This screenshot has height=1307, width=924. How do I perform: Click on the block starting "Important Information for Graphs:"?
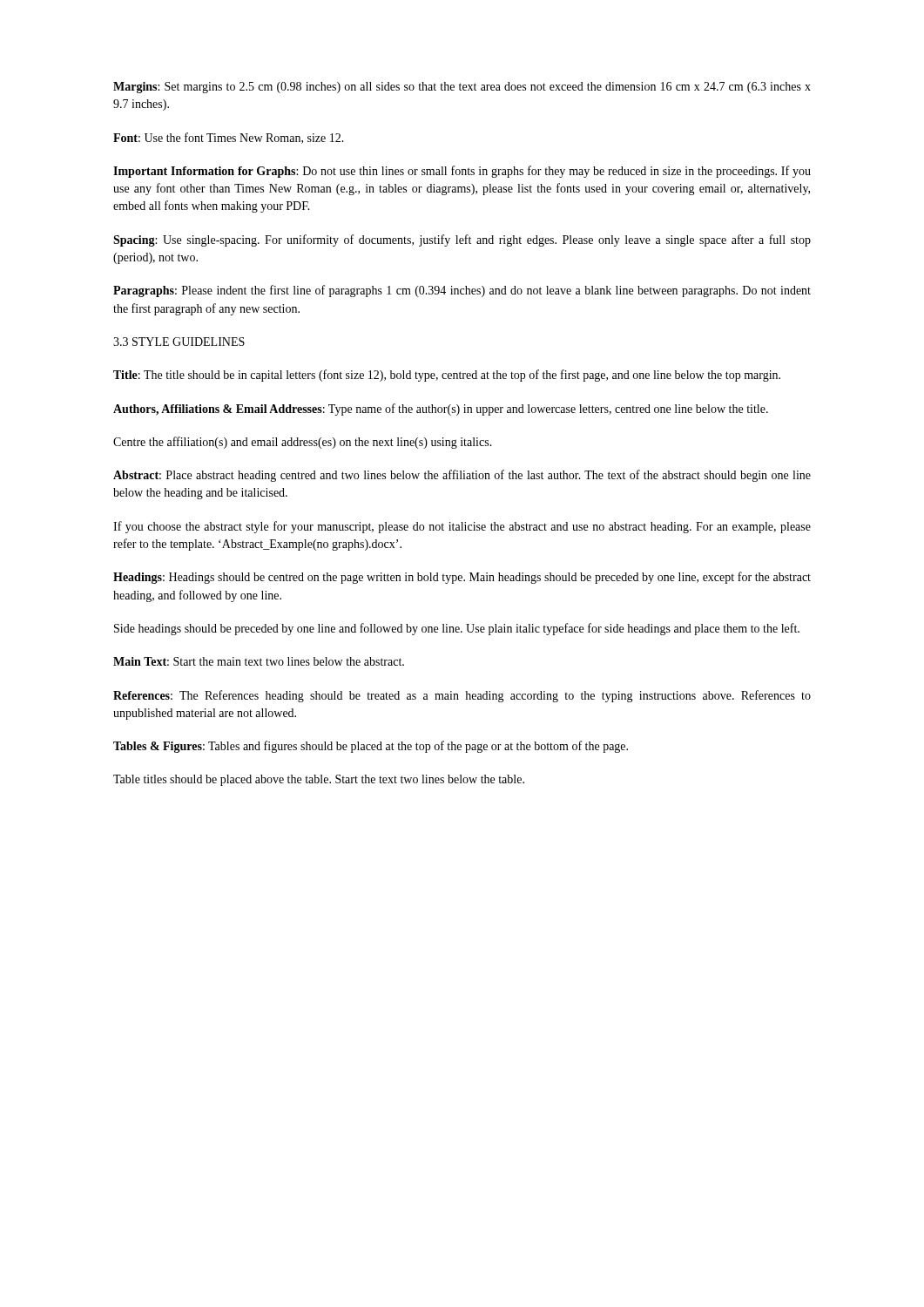point(462,189)
